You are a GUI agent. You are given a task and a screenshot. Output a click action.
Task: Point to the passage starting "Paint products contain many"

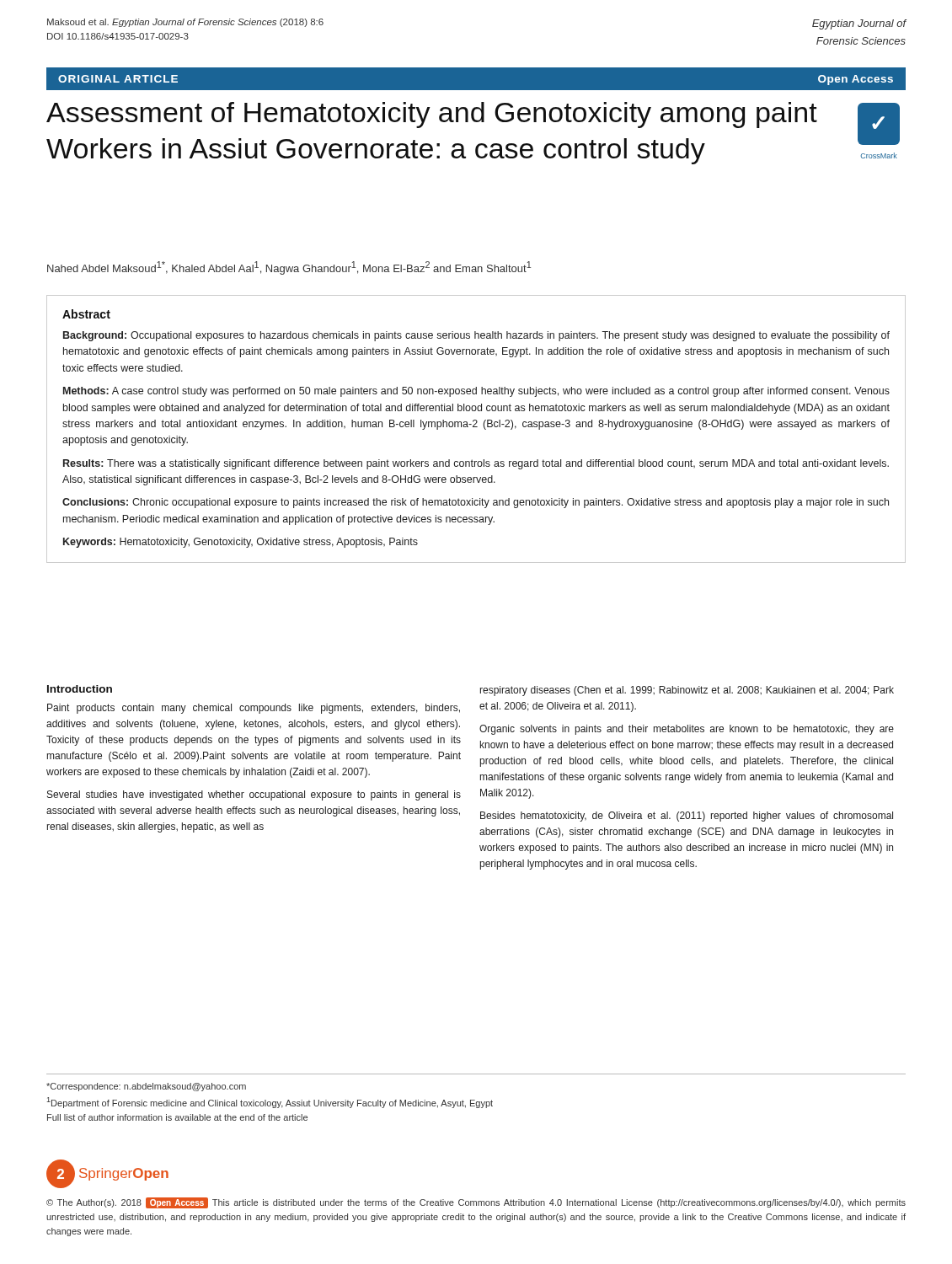(254, 740)
